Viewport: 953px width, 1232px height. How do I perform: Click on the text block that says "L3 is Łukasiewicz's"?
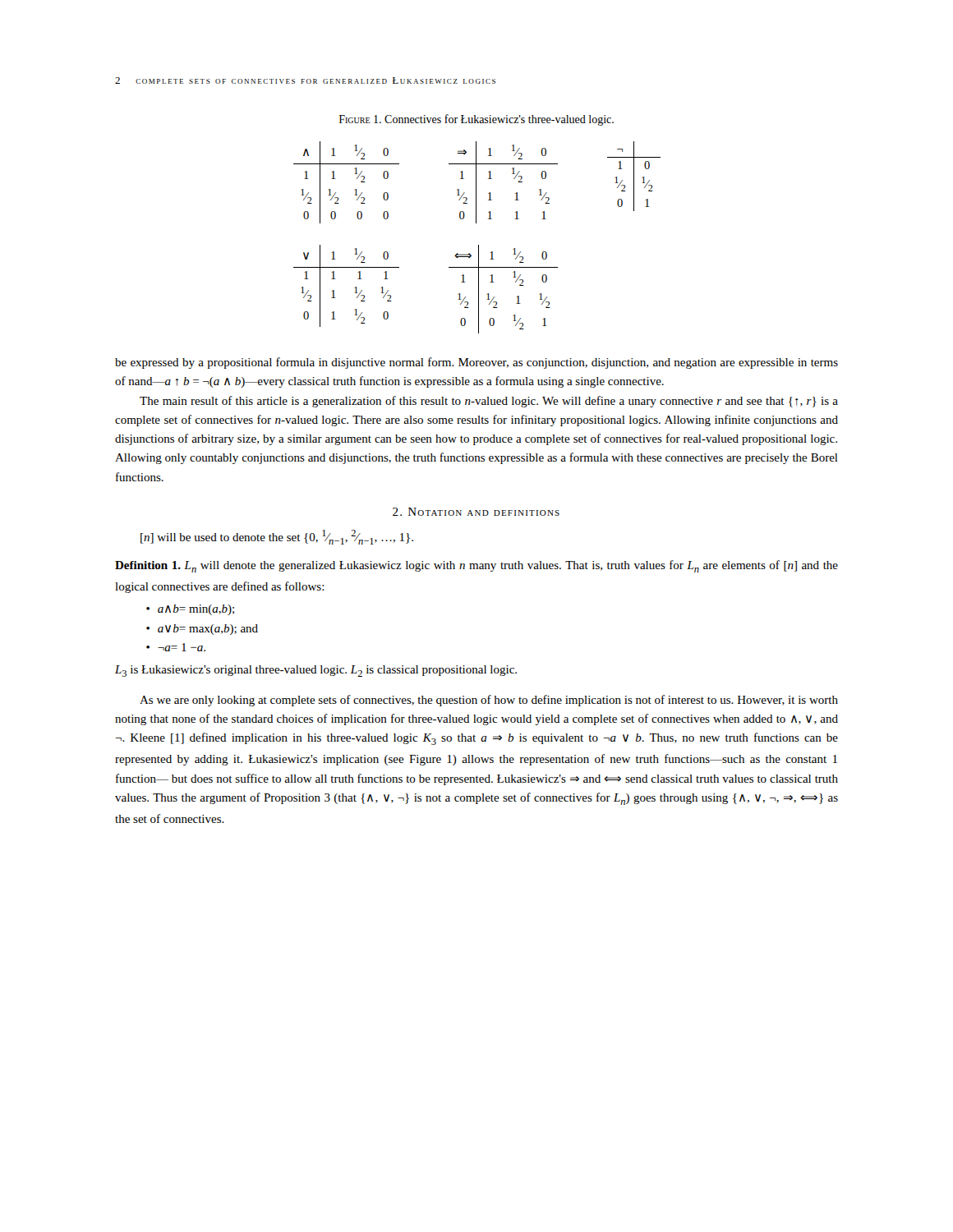point(316,671)
